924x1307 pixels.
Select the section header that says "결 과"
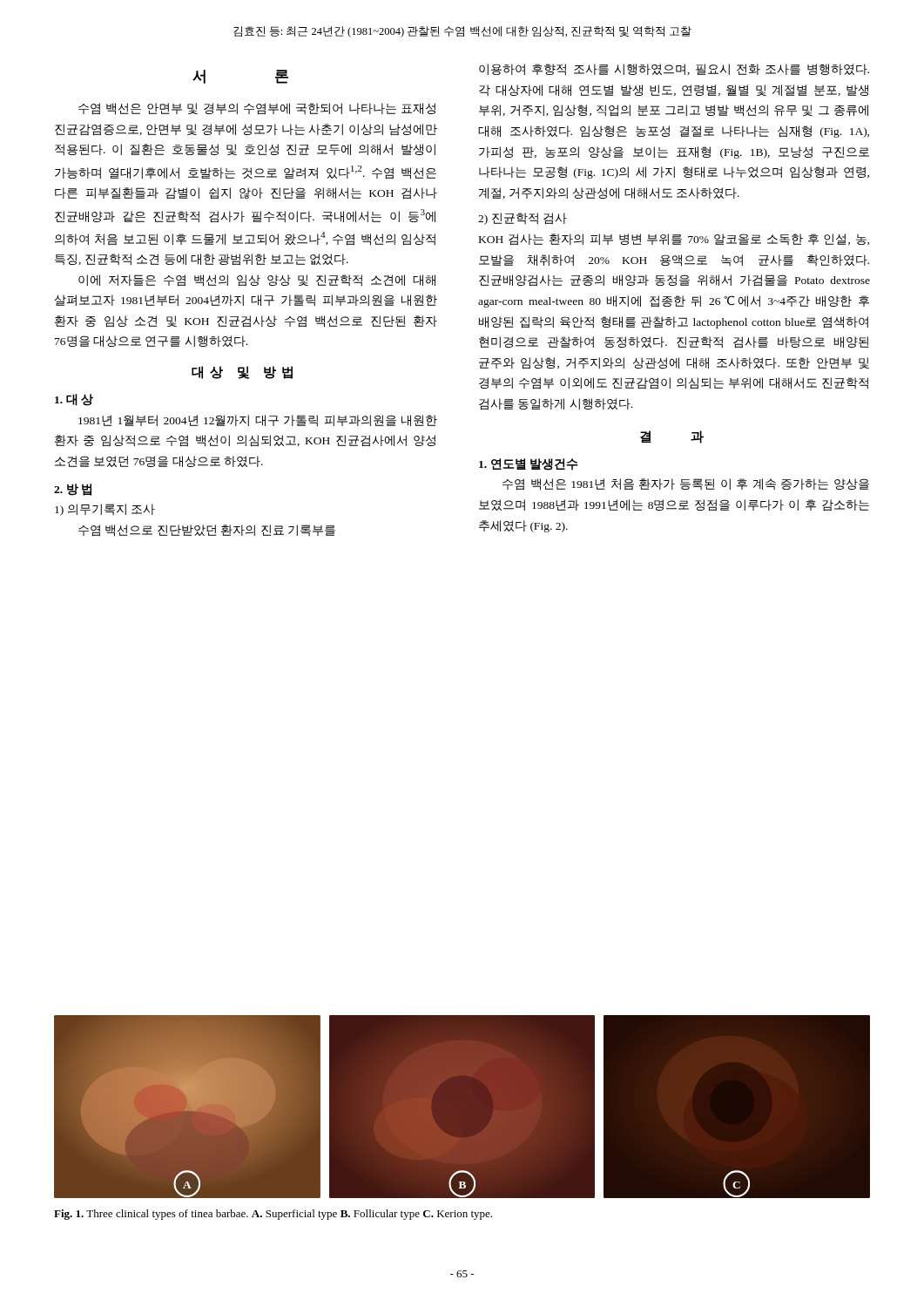point(697,437)
